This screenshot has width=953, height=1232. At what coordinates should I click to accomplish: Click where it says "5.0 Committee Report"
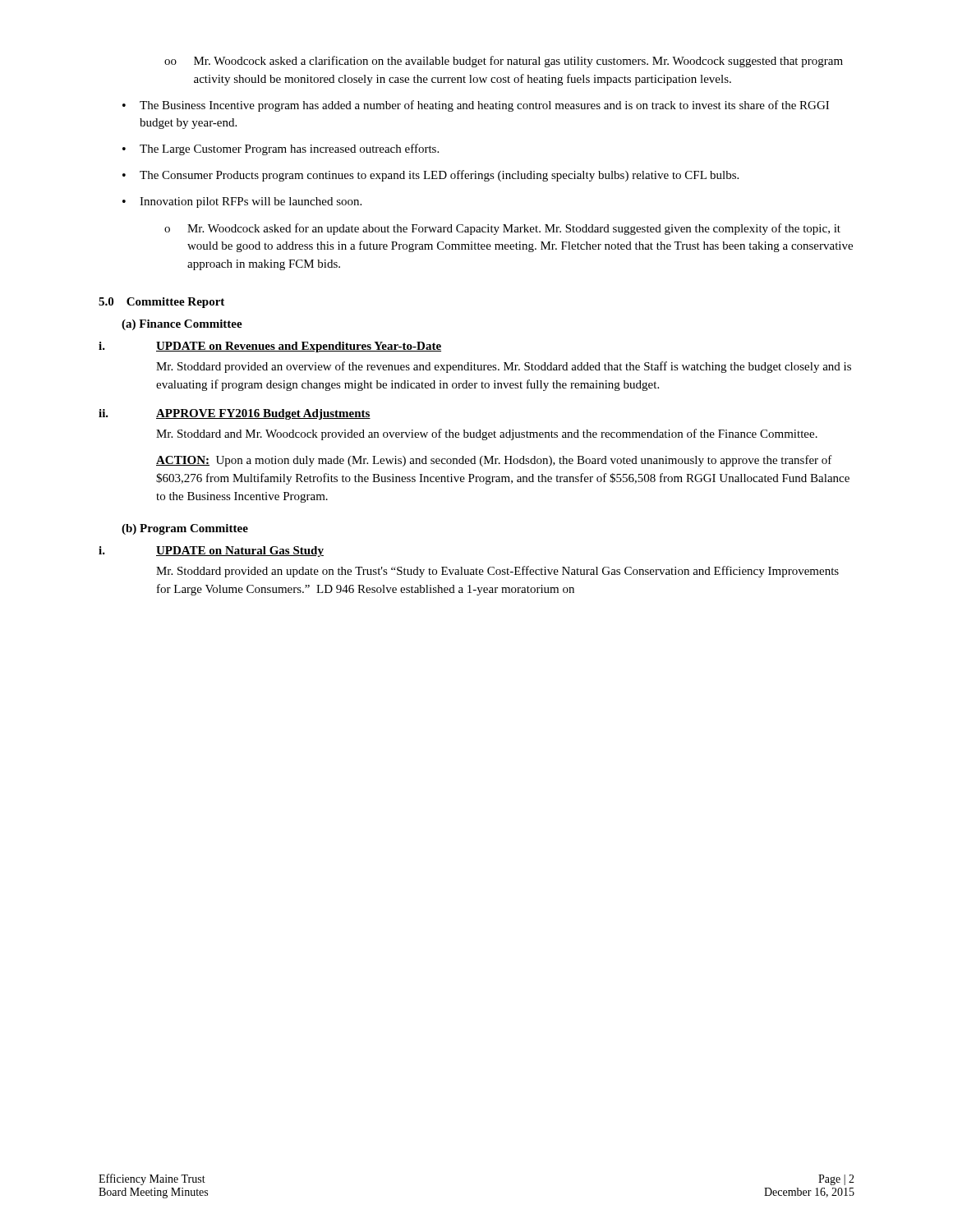click(x=162, y=301)
